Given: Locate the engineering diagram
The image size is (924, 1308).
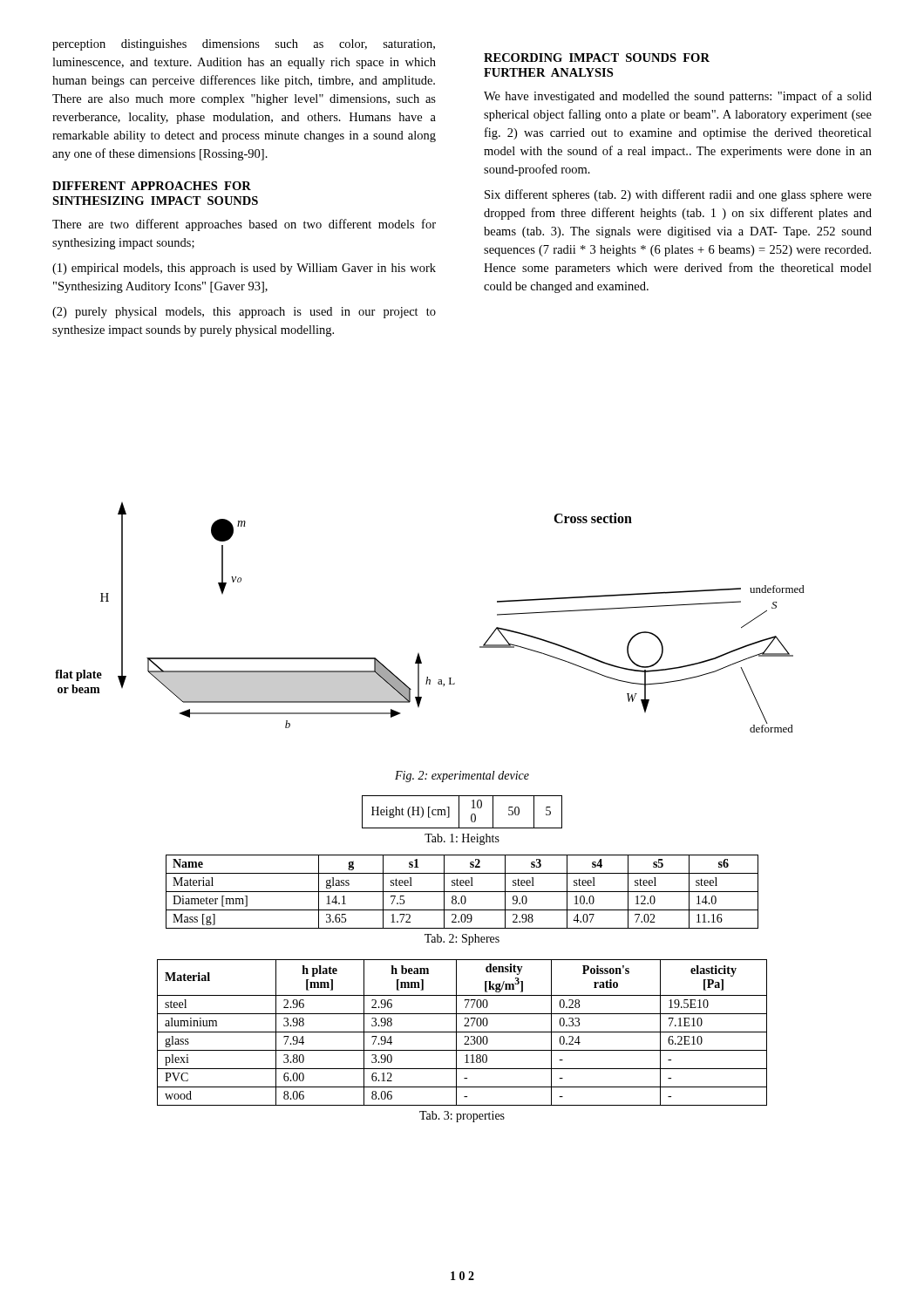Looking at the screenshot, I should [x=462, y=610].
